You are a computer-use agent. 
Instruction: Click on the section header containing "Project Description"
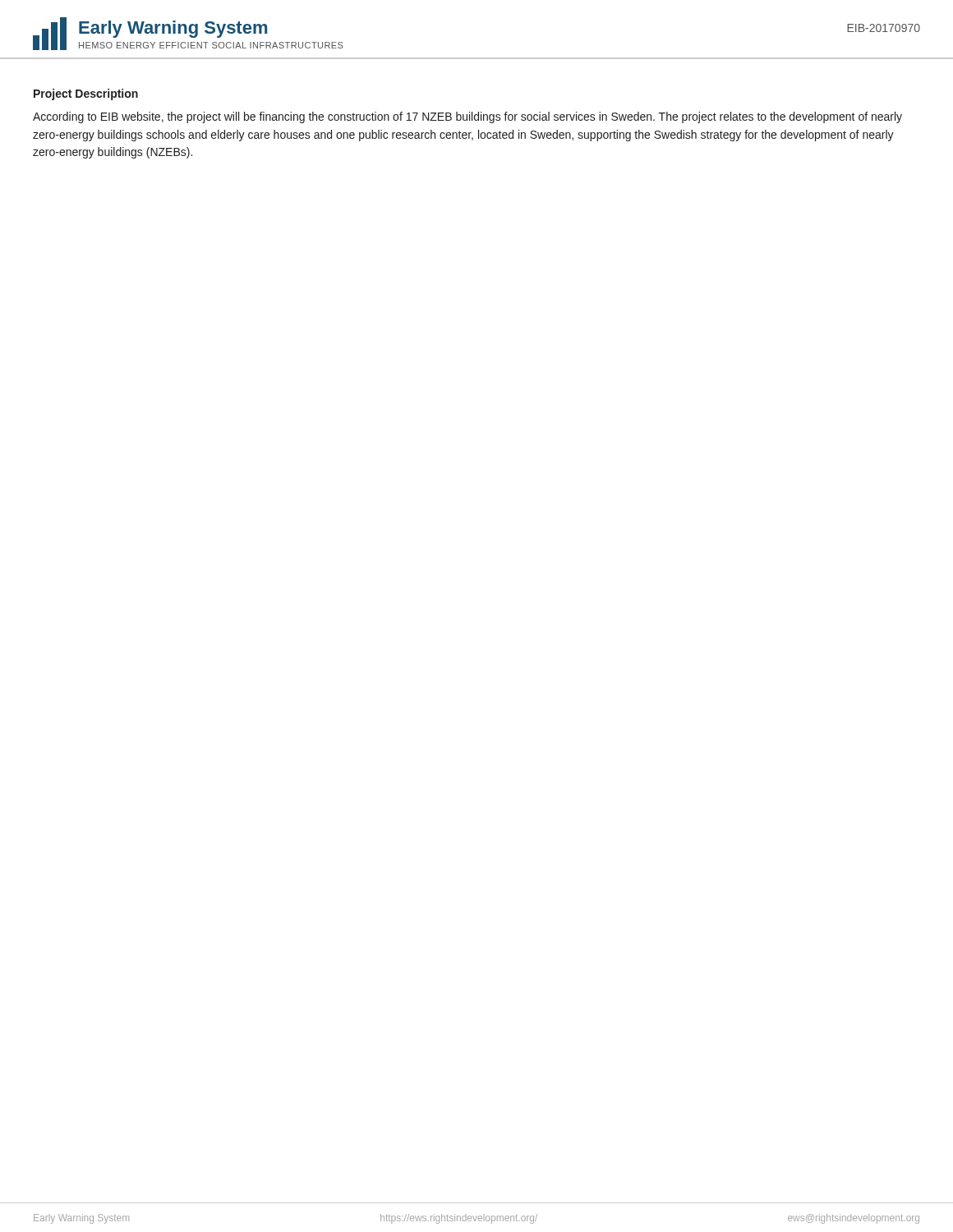[x=86, y=94]
